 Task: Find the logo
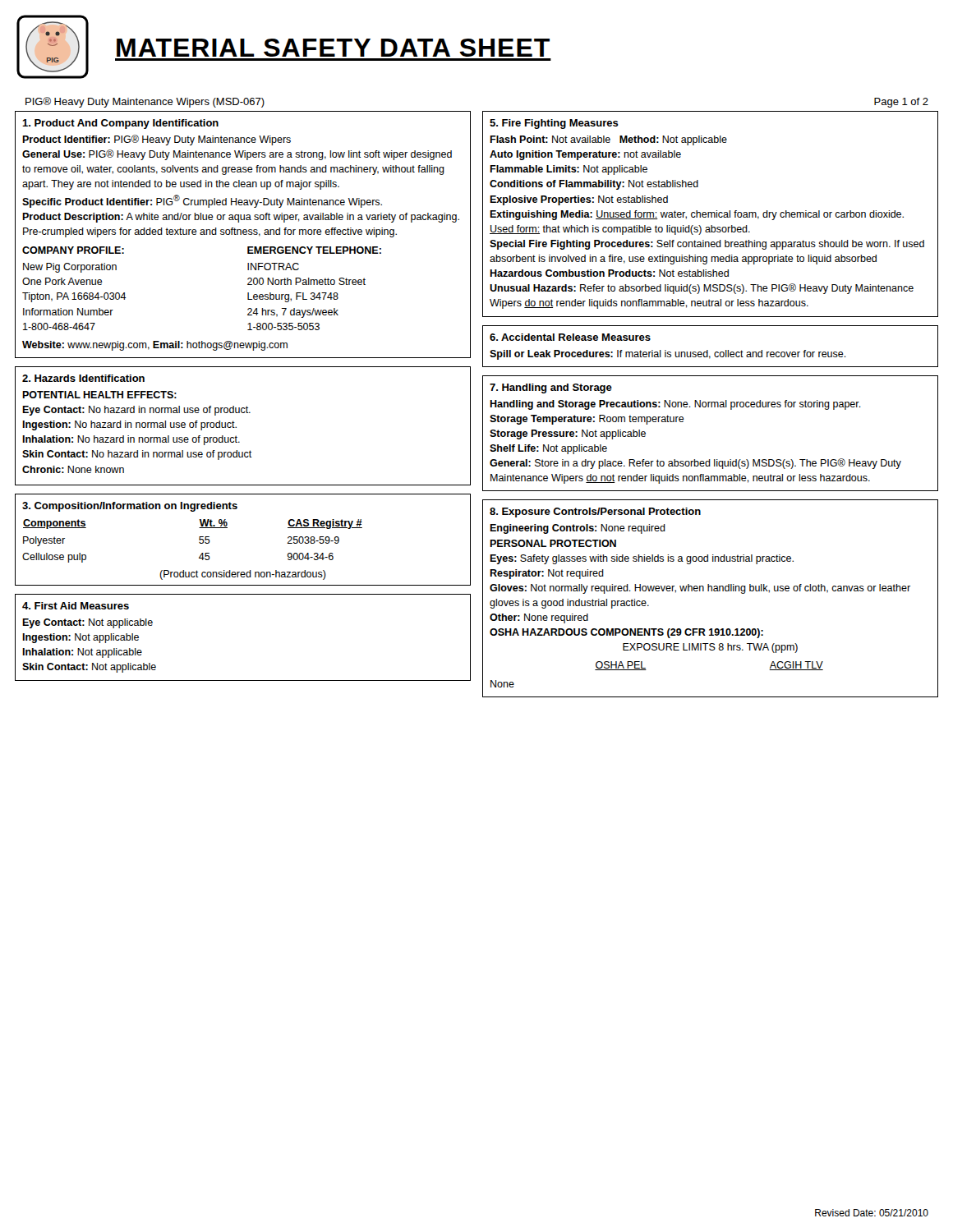53,48
